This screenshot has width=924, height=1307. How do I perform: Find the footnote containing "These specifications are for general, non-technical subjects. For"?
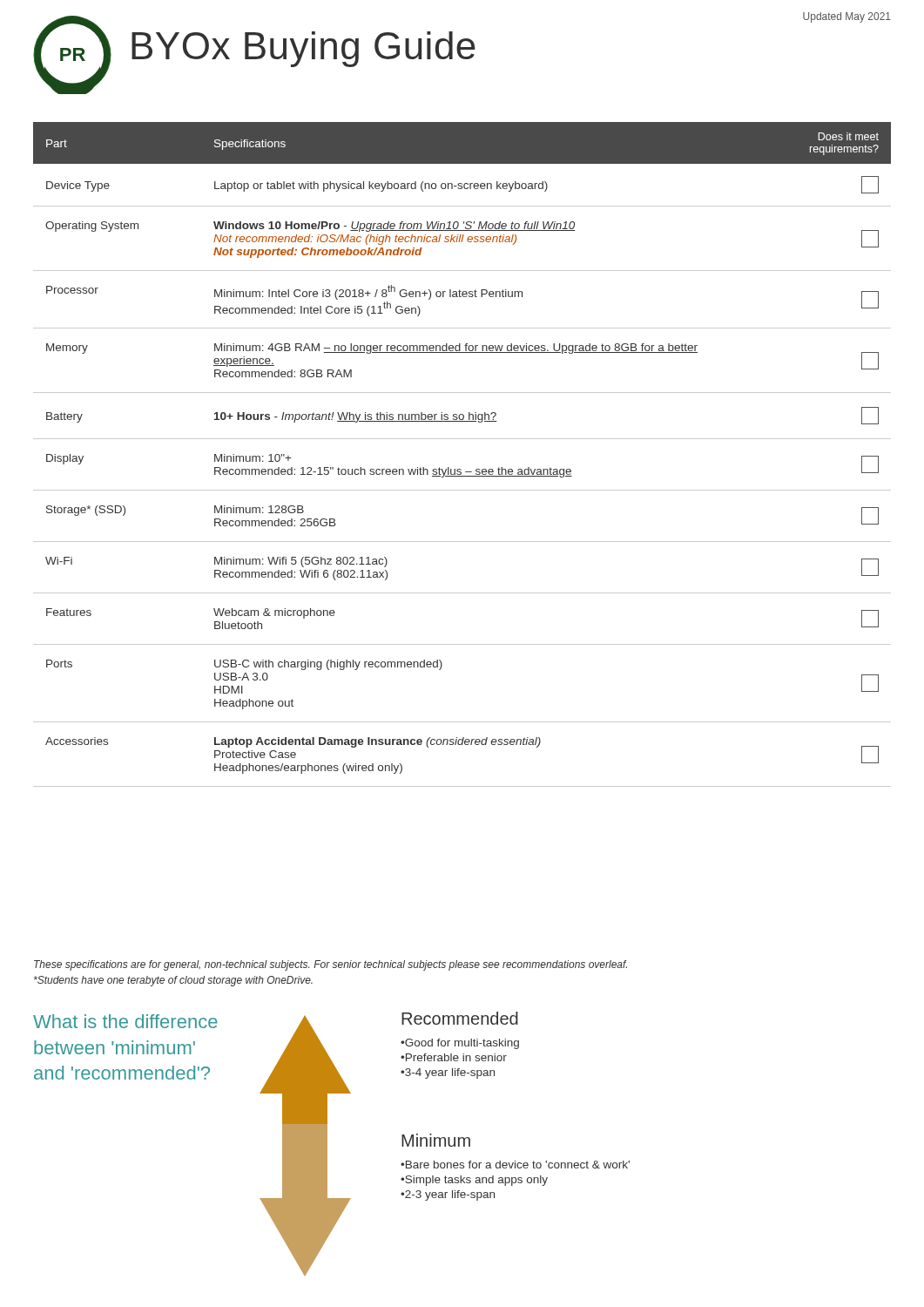tap(331, 972)
